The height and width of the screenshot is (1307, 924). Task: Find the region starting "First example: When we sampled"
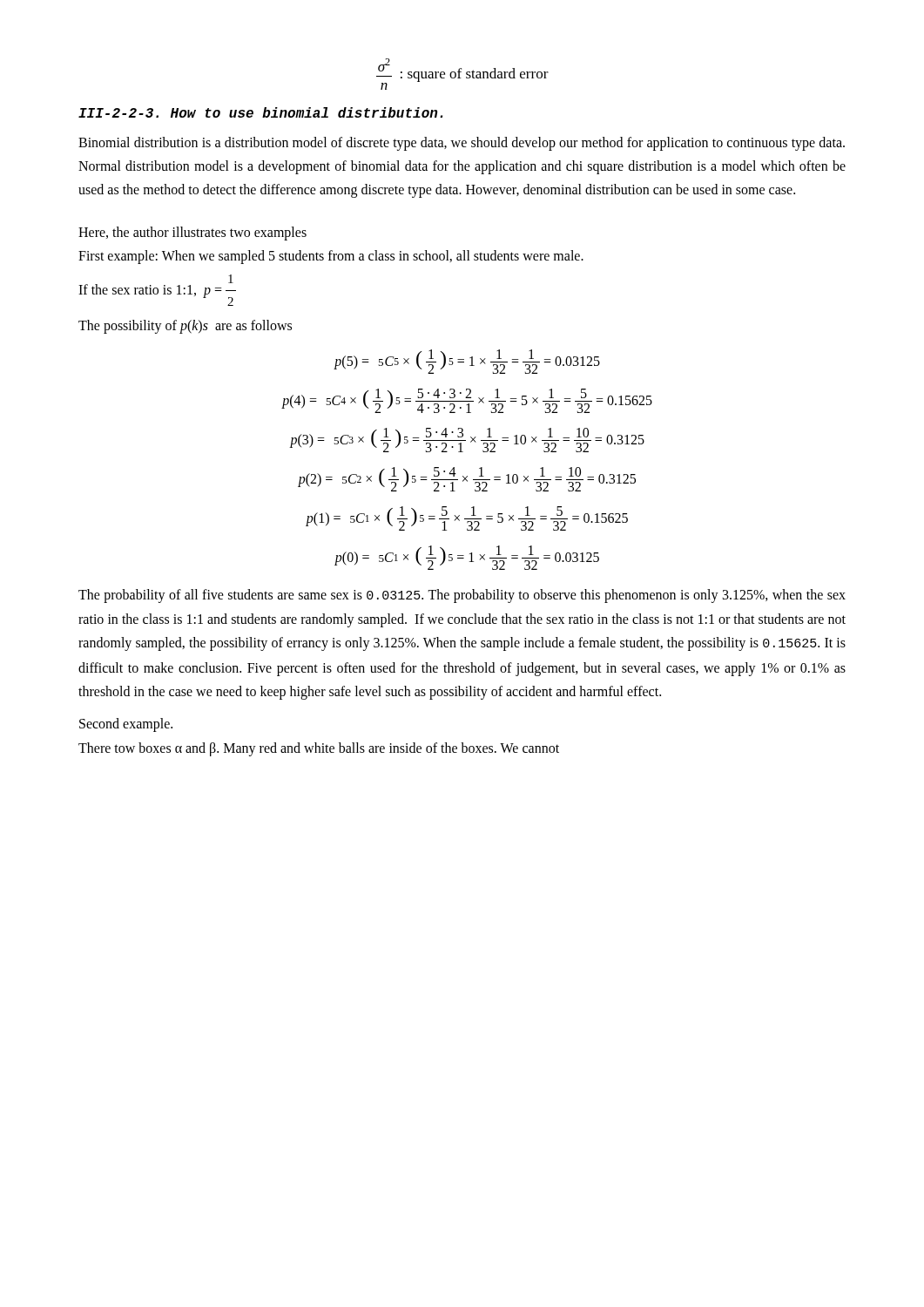coord(331,256)
